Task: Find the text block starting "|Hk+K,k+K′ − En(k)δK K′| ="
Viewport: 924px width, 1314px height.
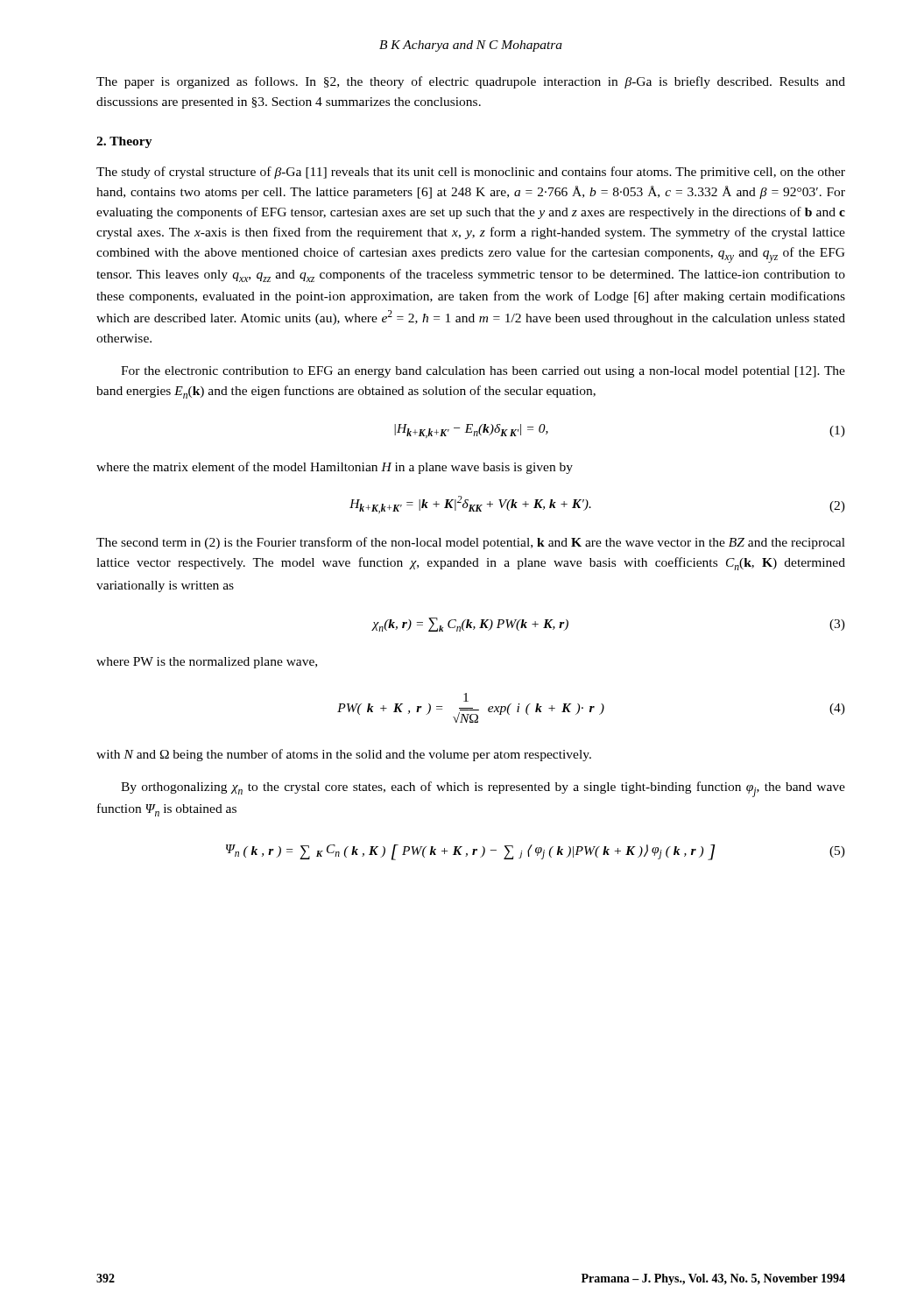Action: tap(487, 431)
